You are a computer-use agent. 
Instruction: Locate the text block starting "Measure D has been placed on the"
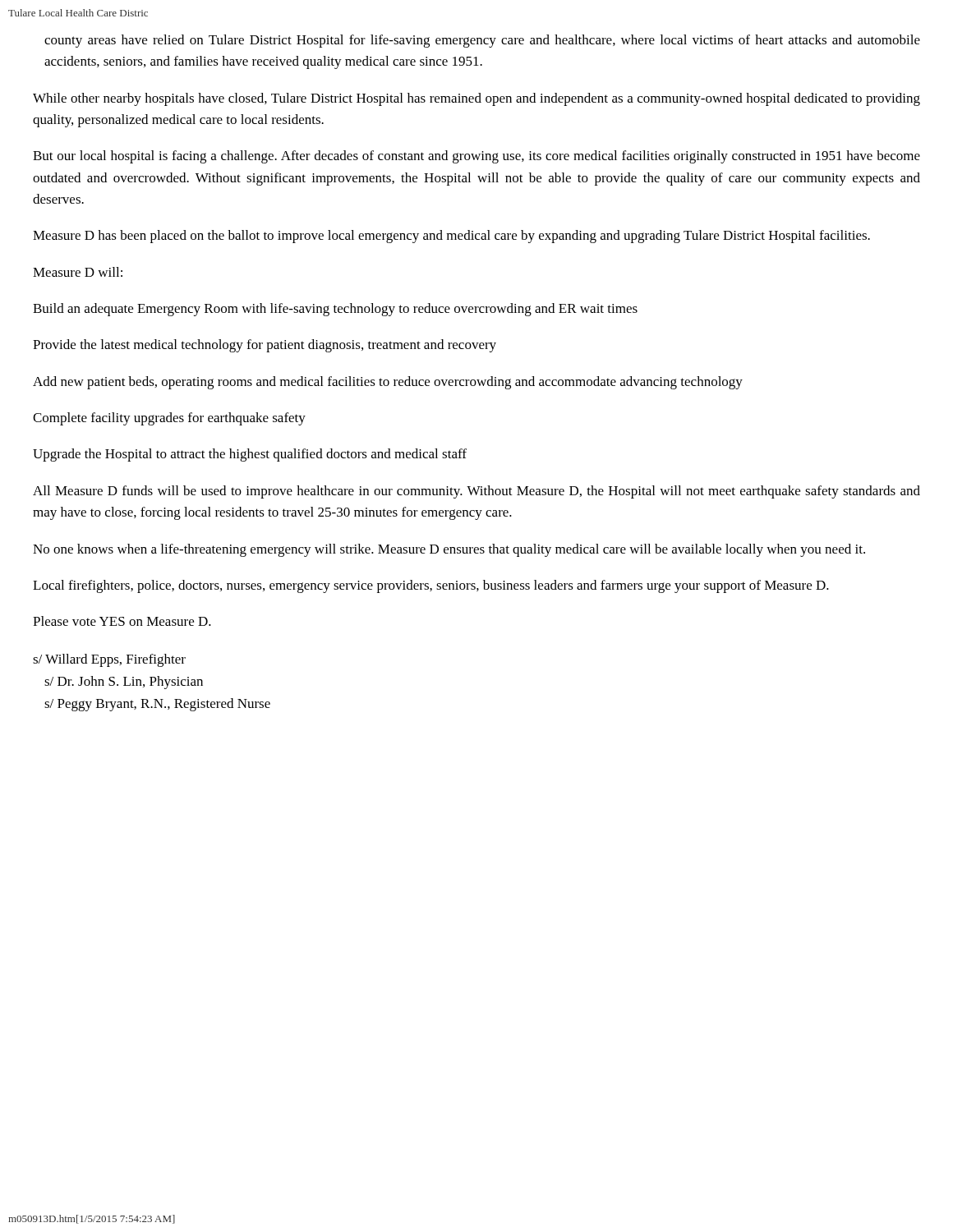(x=452, y=236)
